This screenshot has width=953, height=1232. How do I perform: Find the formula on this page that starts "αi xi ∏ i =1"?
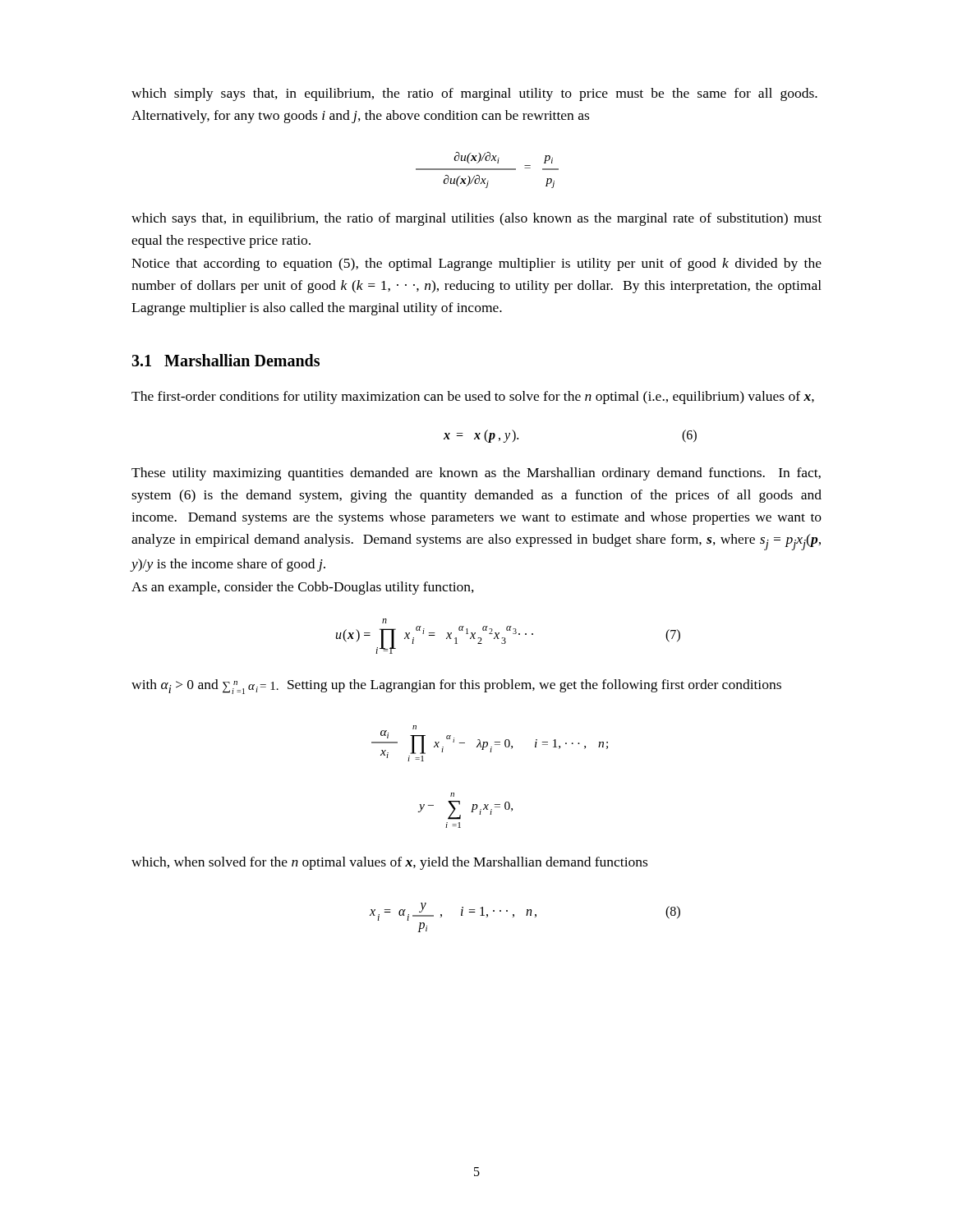476,742
